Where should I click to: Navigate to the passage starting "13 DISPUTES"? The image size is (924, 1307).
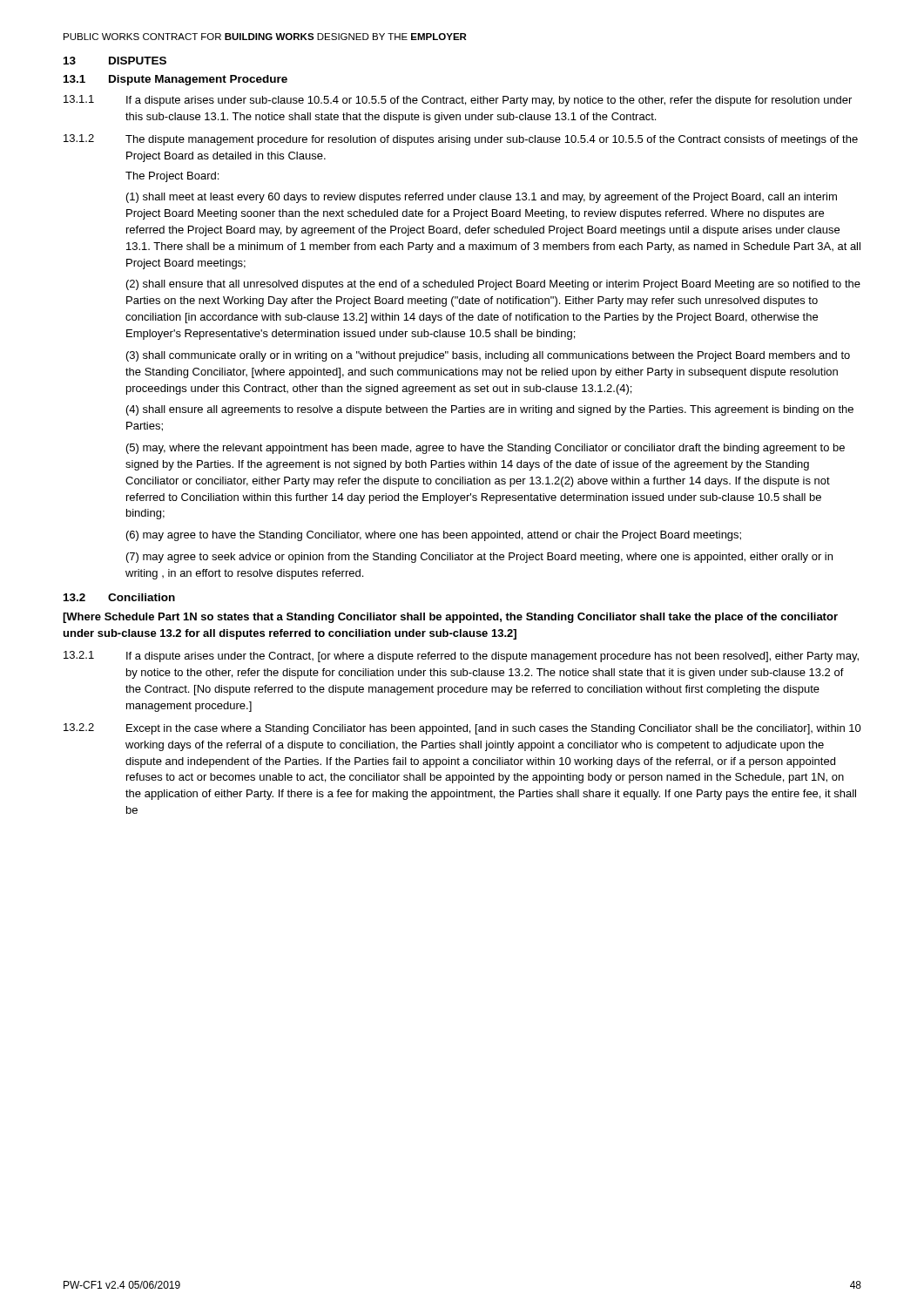pyautogui.click(x=115, y=61)
